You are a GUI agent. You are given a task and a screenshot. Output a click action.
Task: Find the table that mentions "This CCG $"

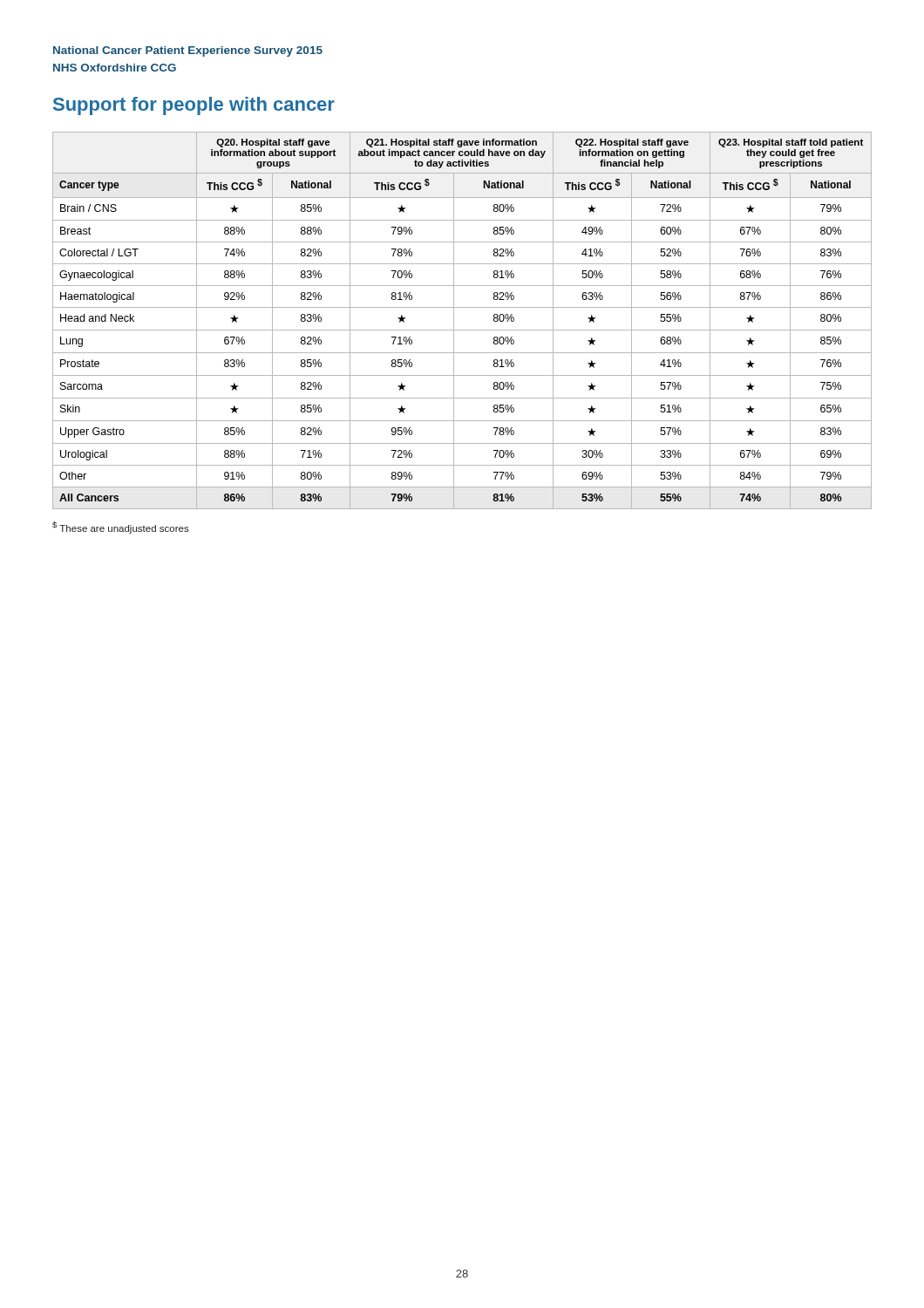[462, 320]
